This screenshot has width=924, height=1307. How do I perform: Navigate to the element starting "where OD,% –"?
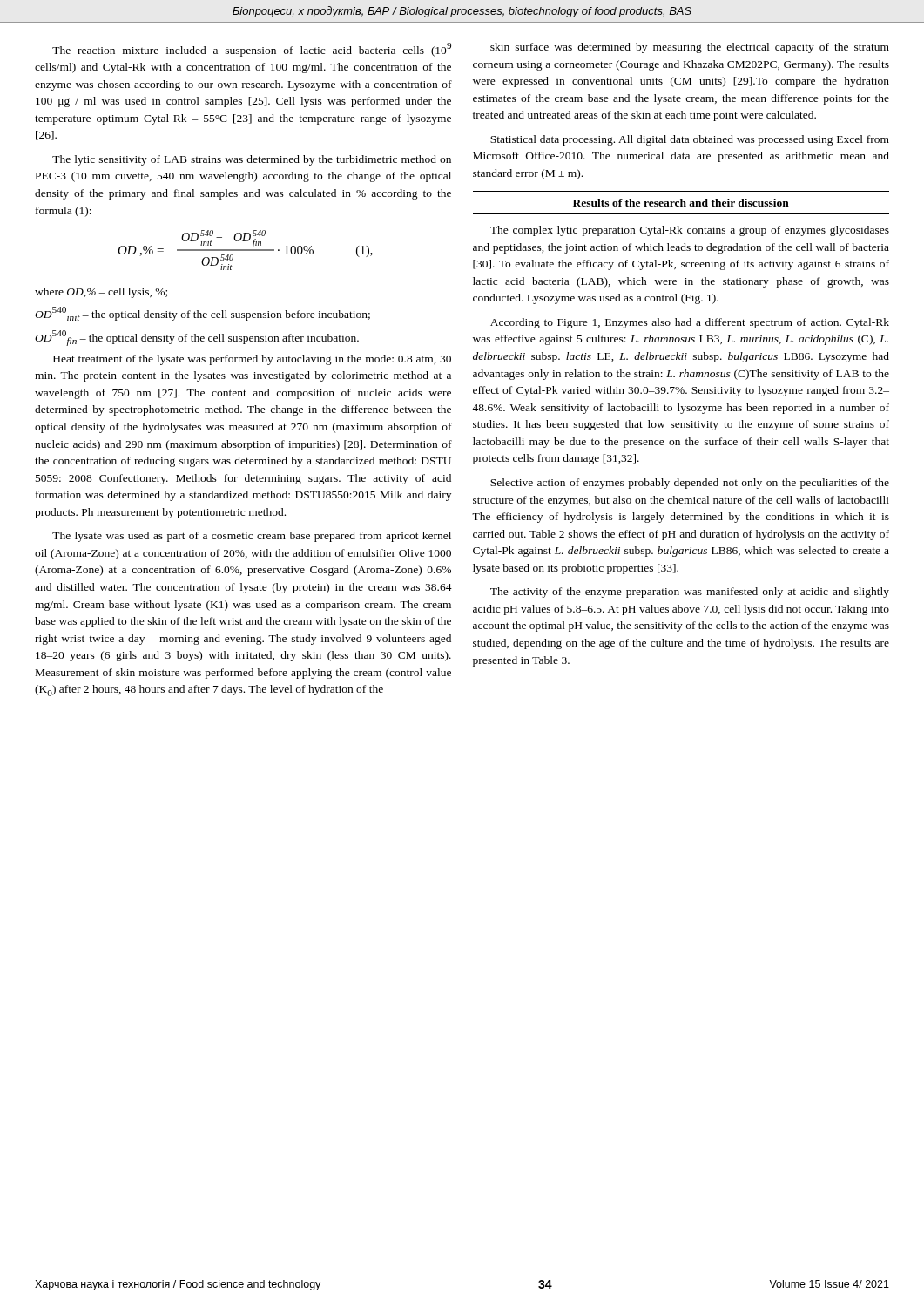coord(243,316)
